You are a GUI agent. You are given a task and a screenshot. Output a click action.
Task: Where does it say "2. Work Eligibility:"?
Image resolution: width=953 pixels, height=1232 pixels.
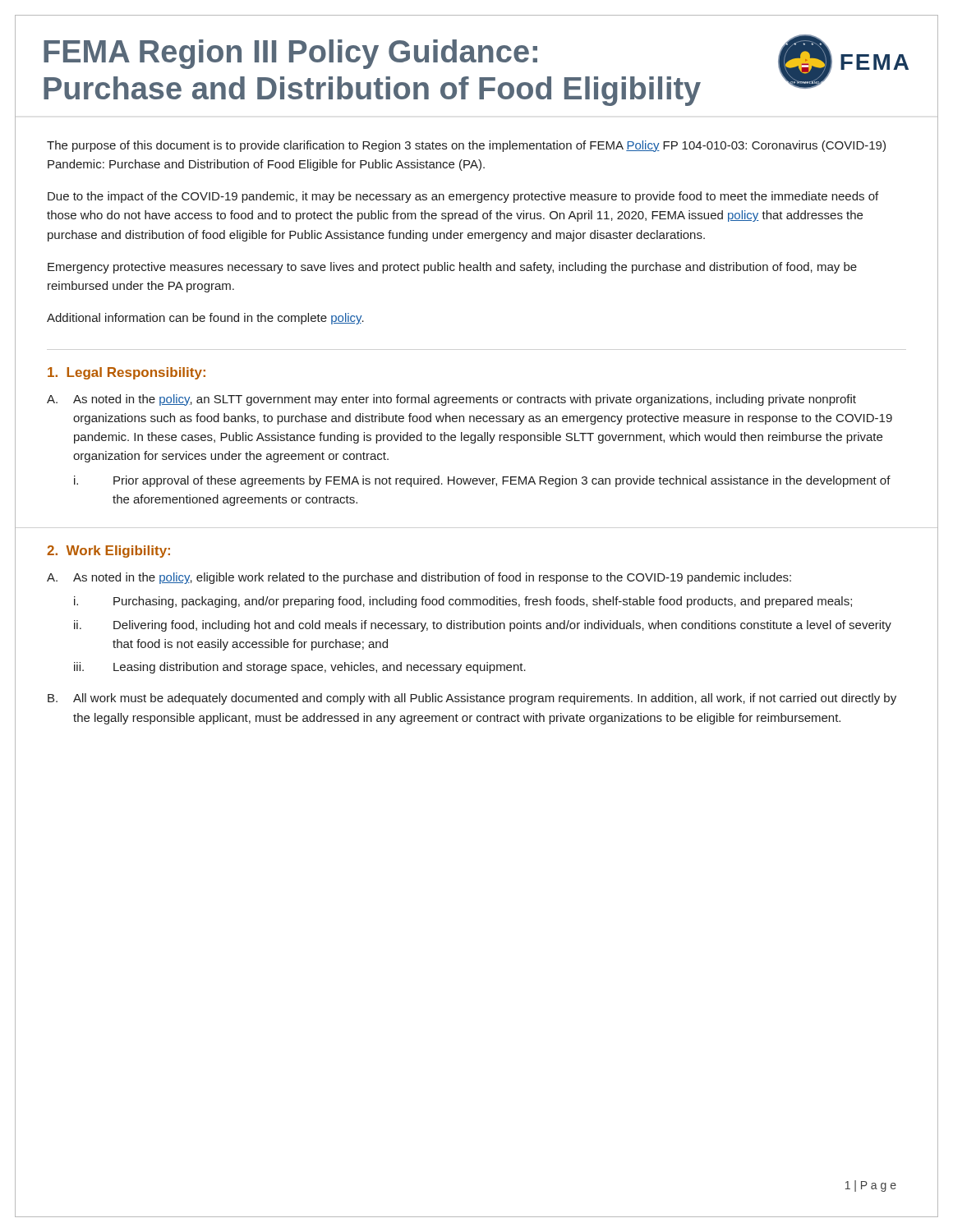[109, 551]
